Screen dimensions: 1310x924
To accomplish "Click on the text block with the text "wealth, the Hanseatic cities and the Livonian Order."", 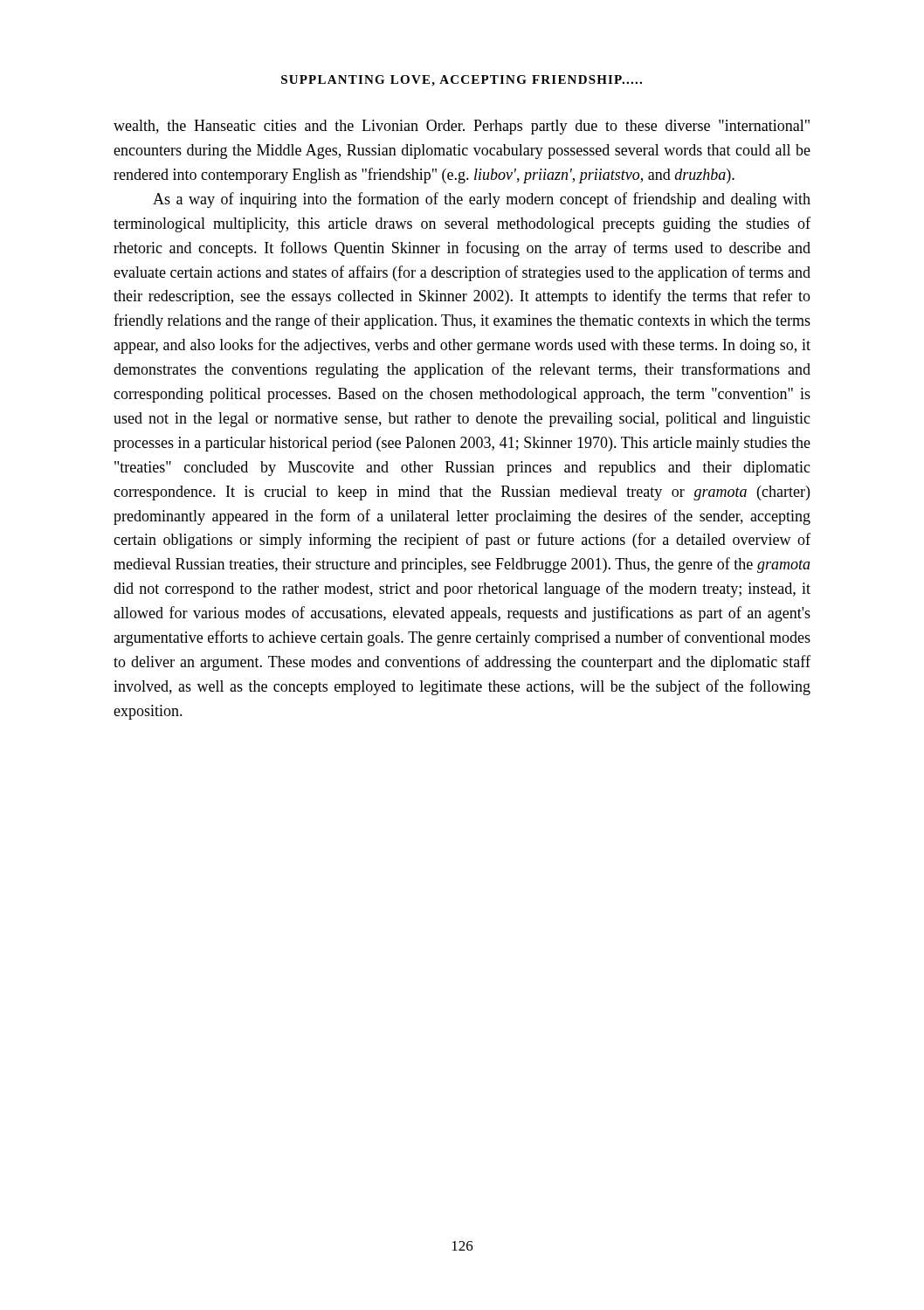I will point(462,419).
